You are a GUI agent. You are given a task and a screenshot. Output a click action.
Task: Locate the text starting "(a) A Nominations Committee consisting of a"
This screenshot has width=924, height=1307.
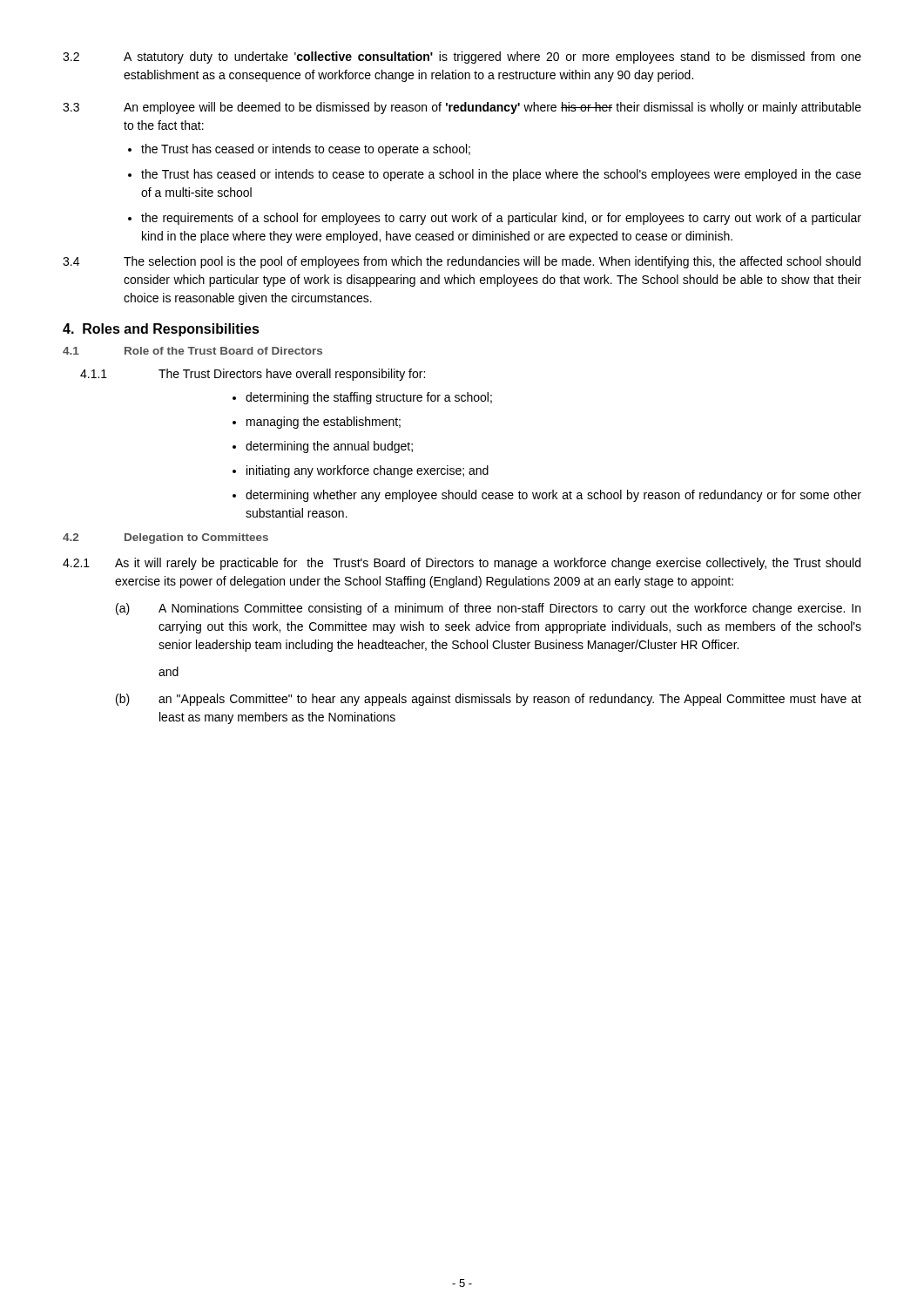pyautogui.click(x=488, y=626)
